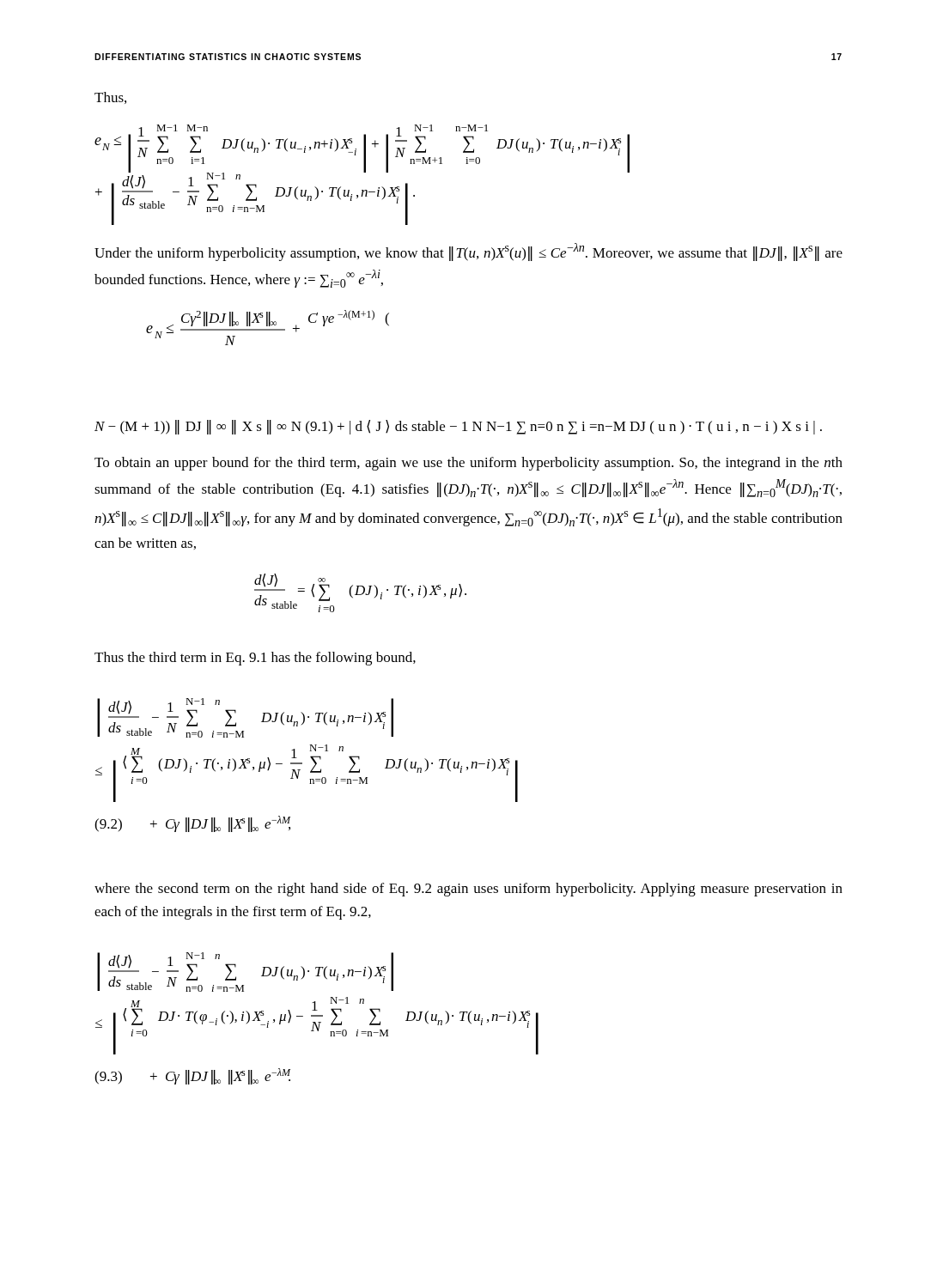Select the text block with the text "where the second term on"
The width and height of the screenshot is (937, 1288).
tap(468, 900)
